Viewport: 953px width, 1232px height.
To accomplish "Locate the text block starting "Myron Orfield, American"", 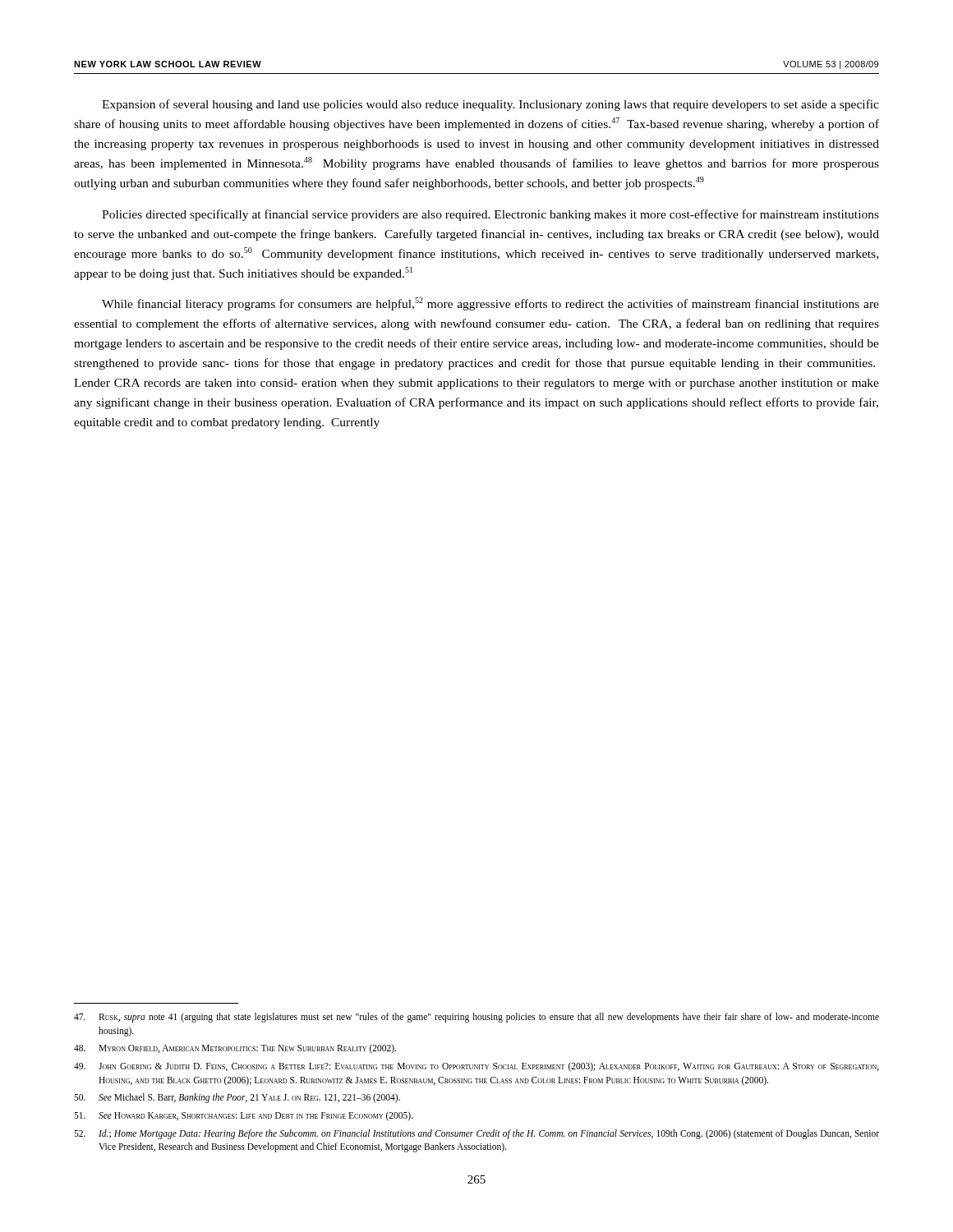I will coord(235,1049).
